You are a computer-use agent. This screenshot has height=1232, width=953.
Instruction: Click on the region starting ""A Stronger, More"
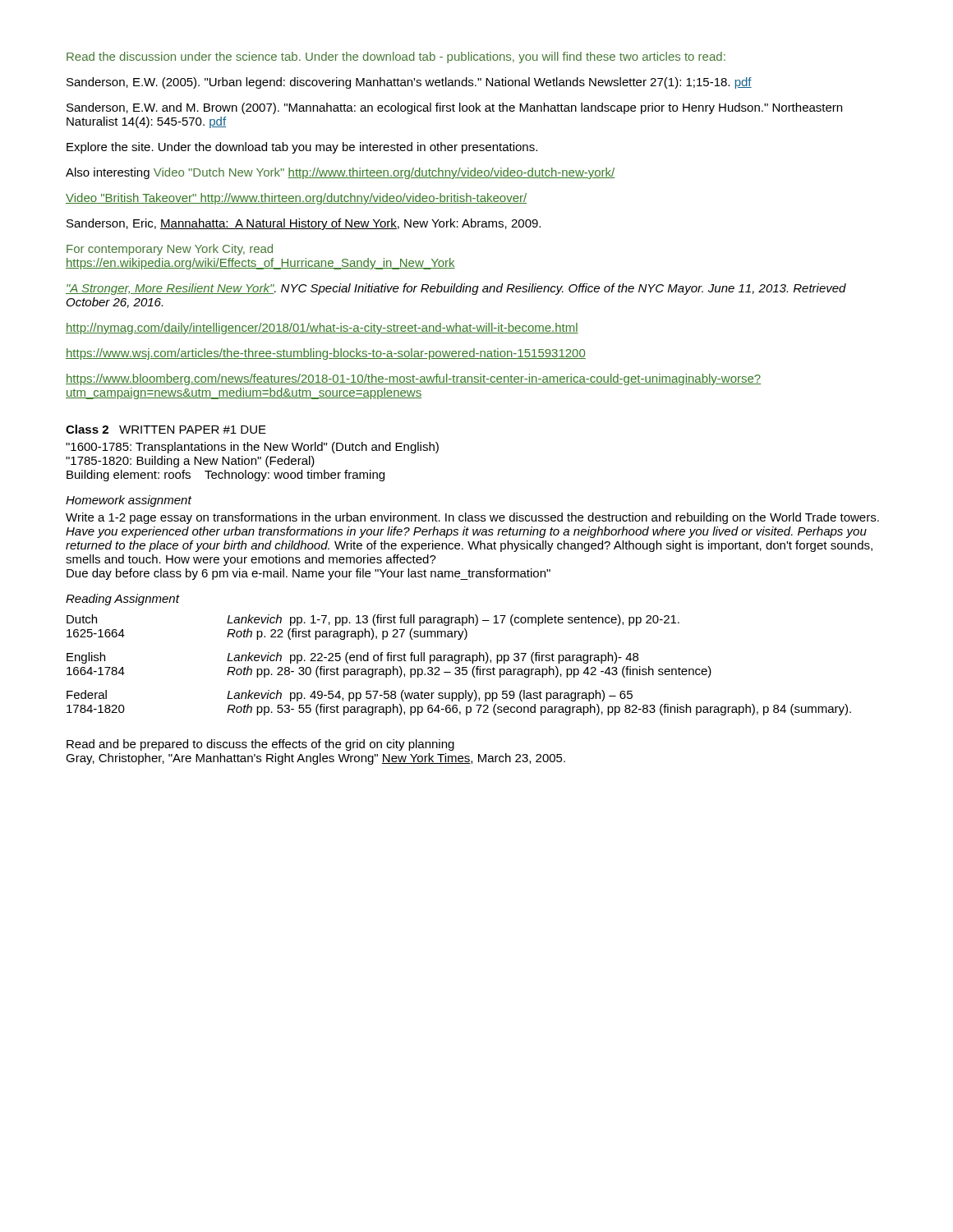[456, 295]
